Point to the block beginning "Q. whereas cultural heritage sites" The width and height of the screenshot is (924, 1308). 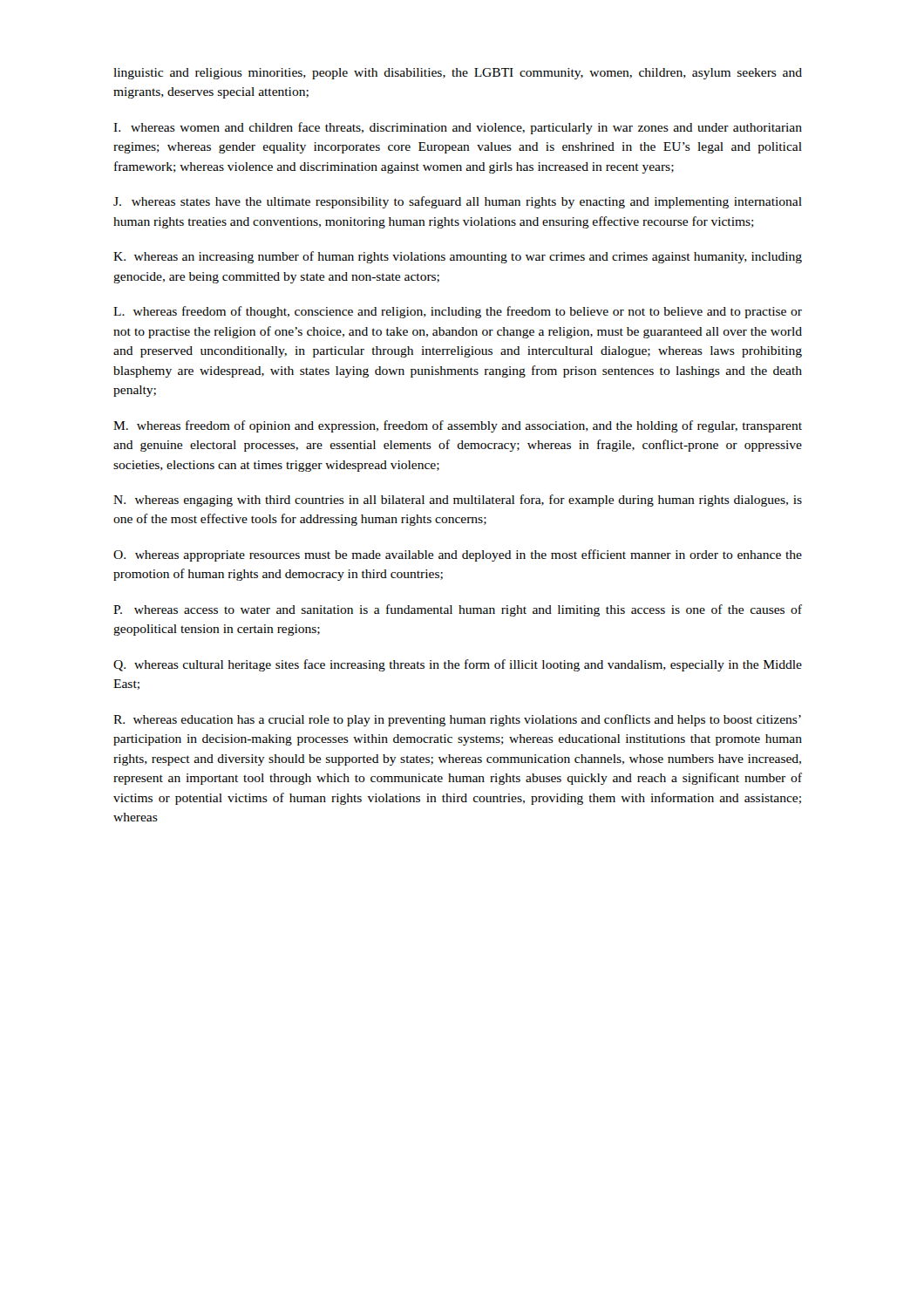point(458,674)
